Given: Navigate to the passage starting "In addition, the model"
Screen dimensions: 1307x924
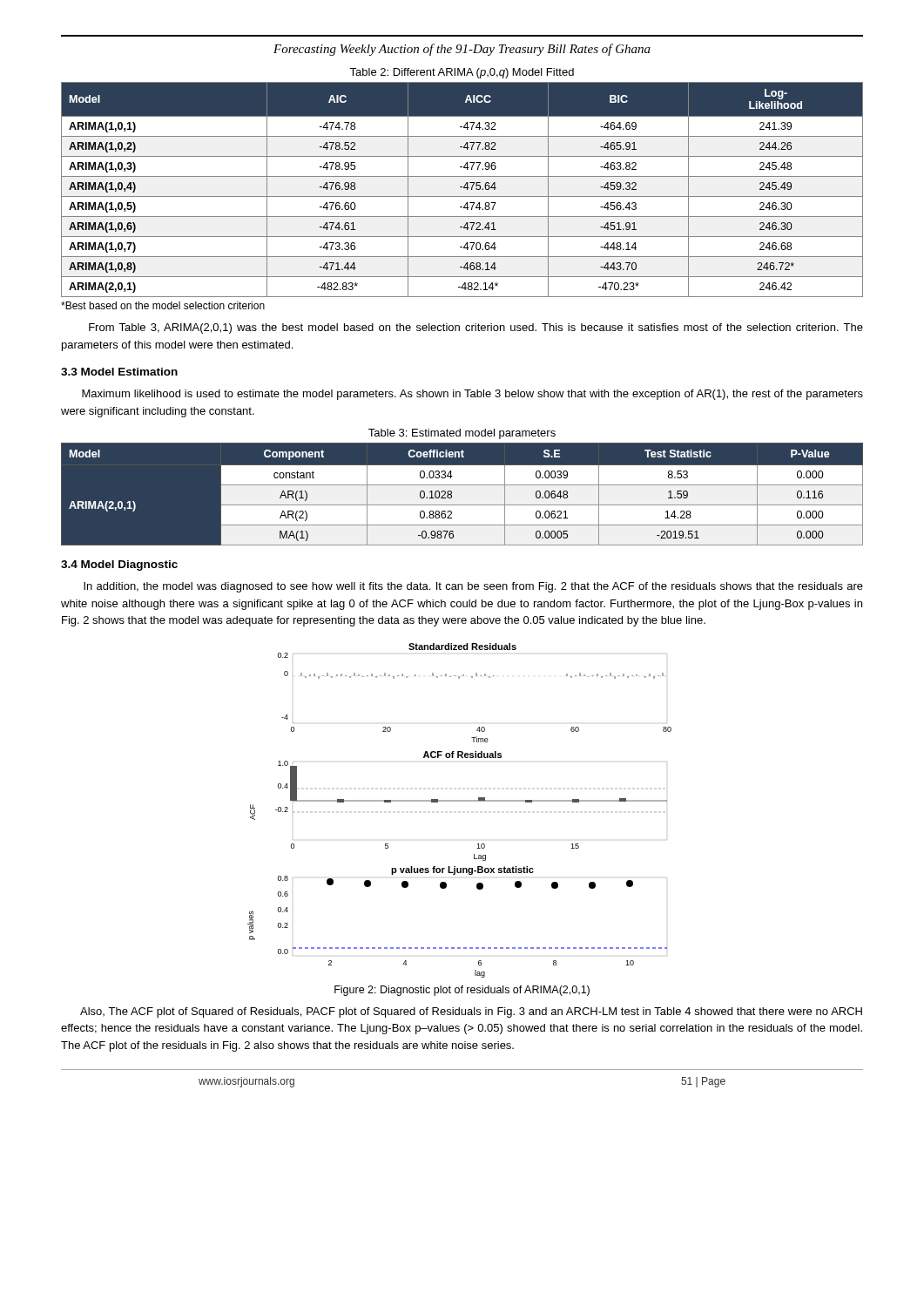Looking at the screenshot, I should (462, 603).
